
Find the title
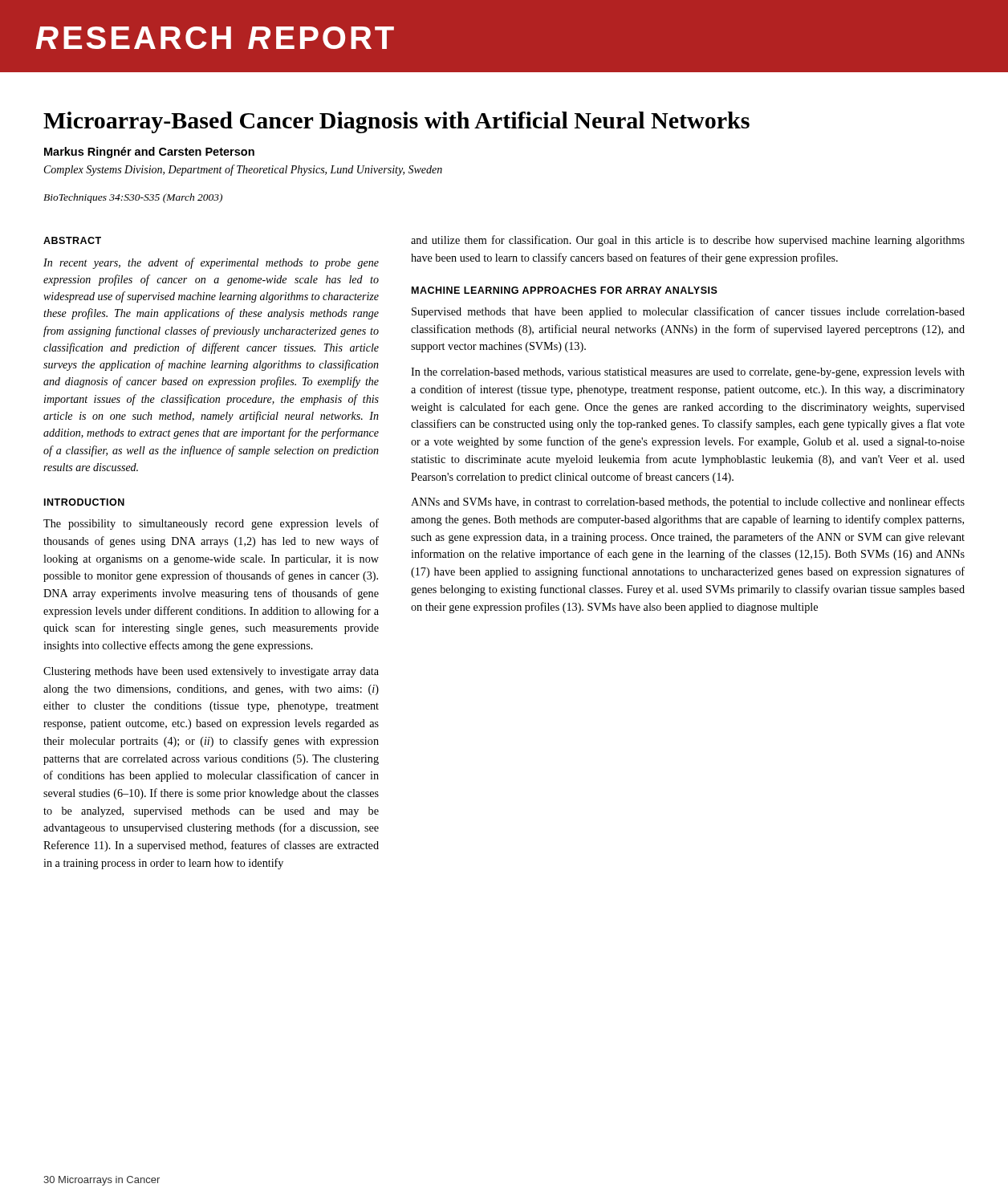tap(397, 120)
